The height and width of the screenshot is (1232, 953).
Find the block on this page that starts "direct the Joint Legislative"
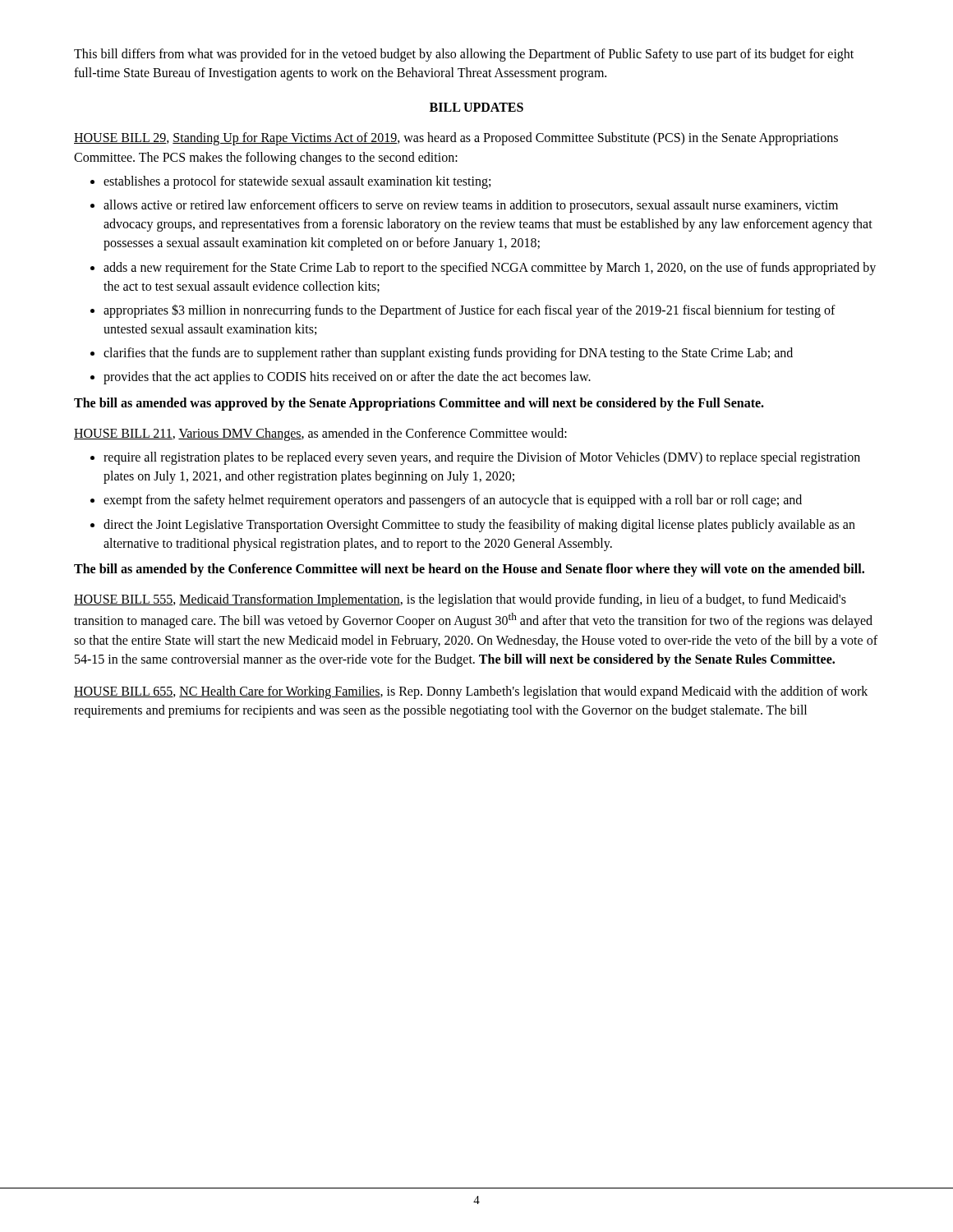479,534
